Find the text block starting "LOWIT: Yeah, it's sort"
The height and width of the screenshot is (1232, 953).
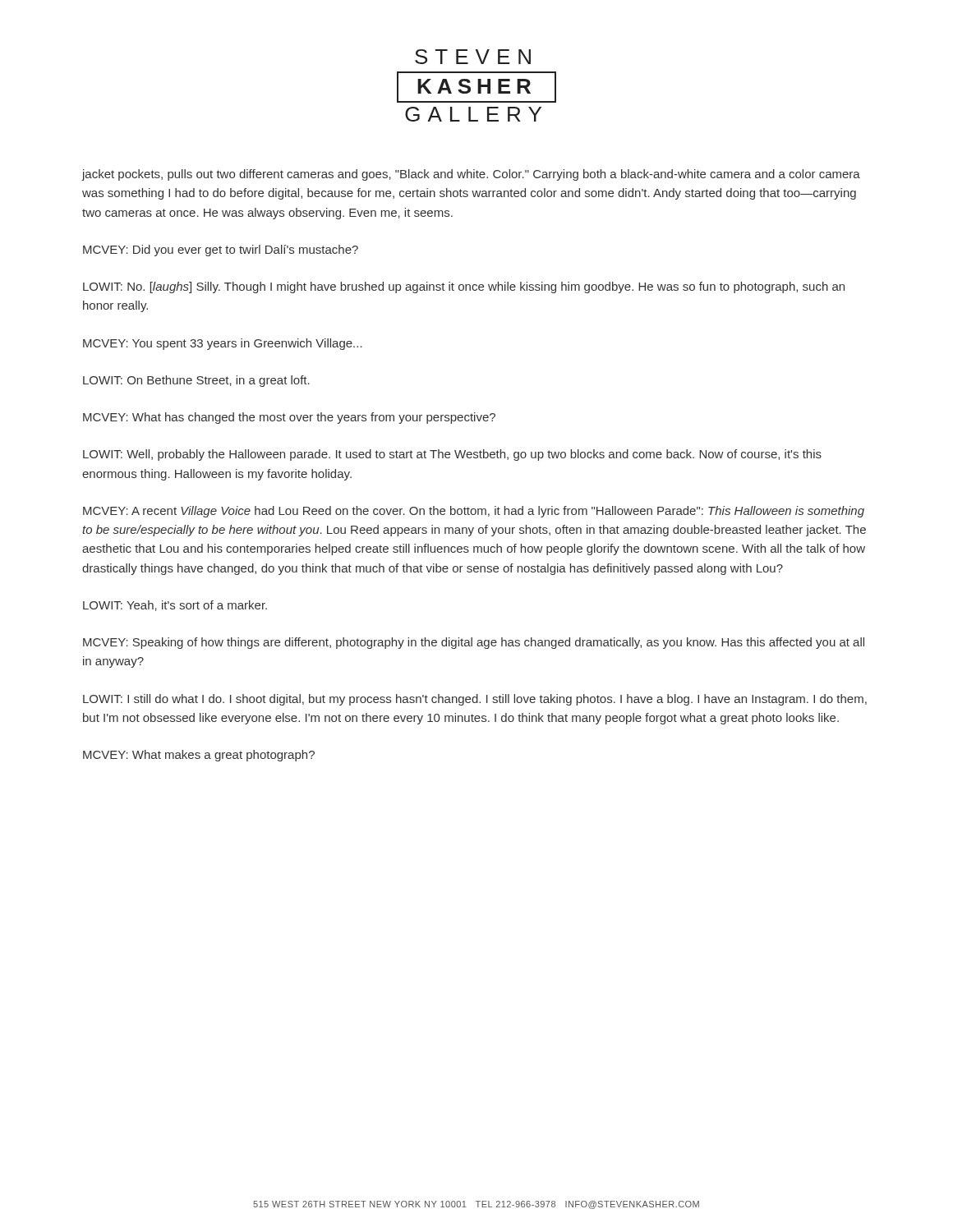[x=175, y=605]
